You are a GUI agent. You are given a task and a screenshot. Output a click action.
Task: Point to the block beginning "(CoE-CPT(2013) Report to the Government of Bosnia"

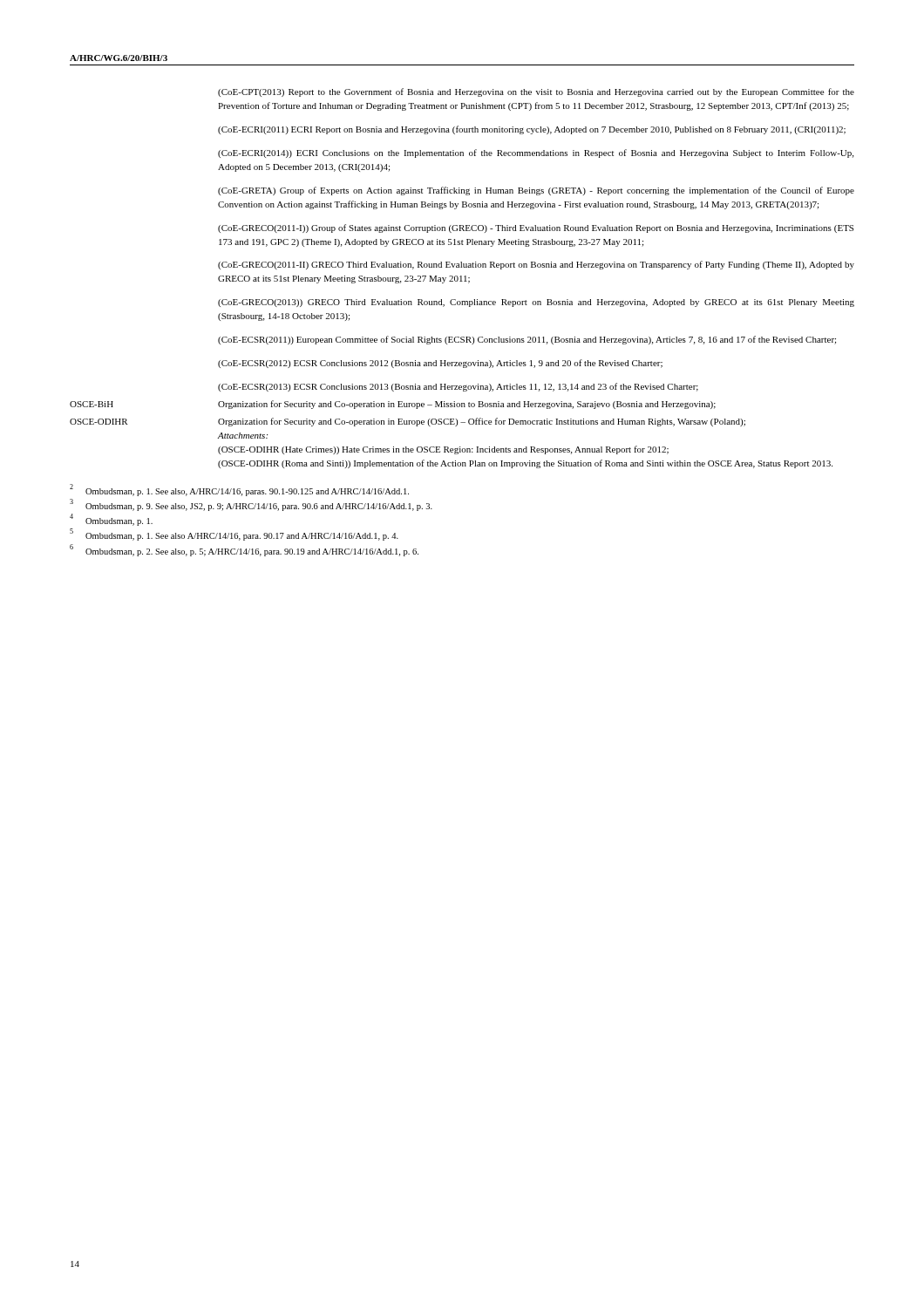pyautogui.click(x=536, y=240)
